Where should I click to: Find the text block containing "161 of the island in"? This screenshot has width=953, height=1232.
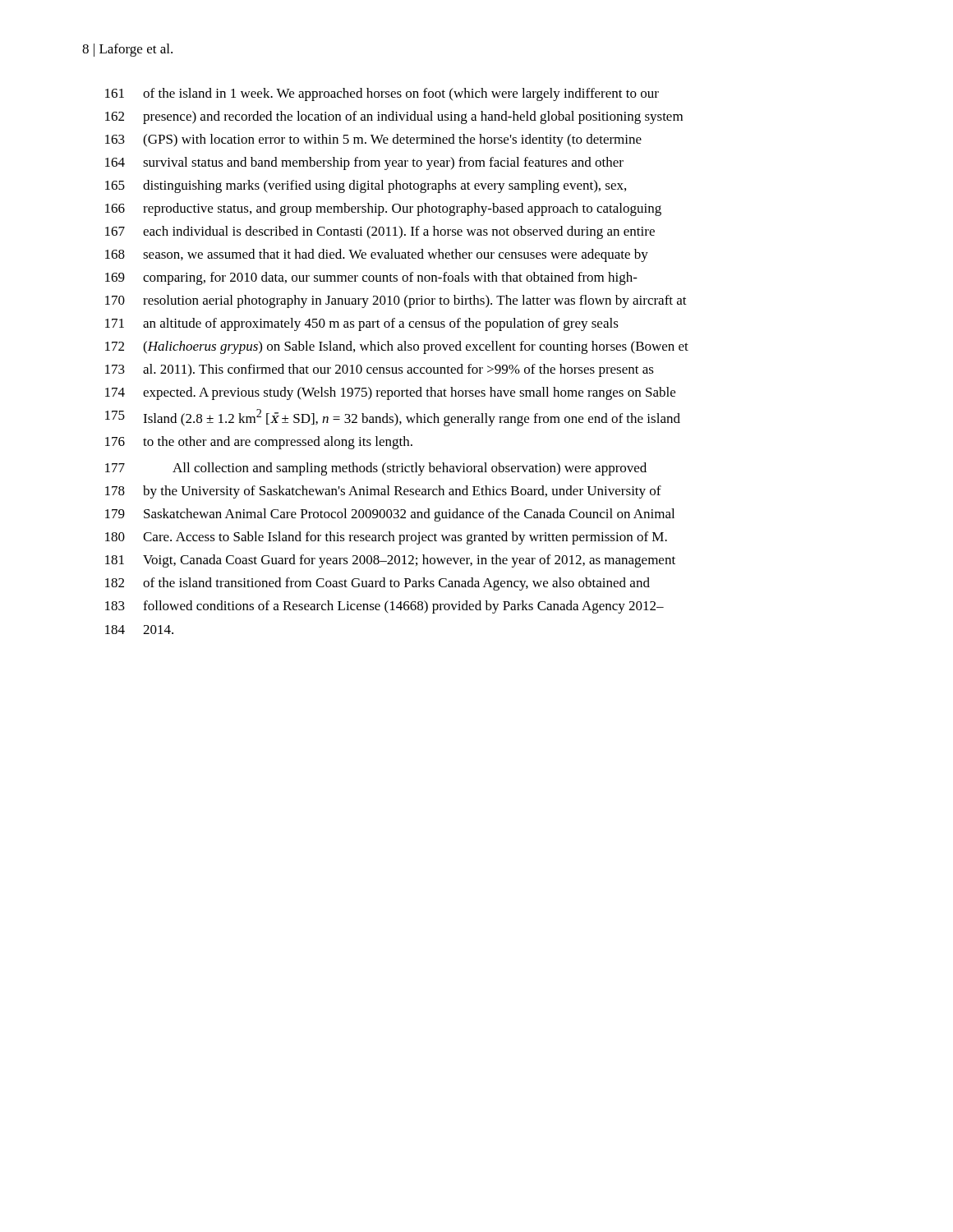[476, 268]
